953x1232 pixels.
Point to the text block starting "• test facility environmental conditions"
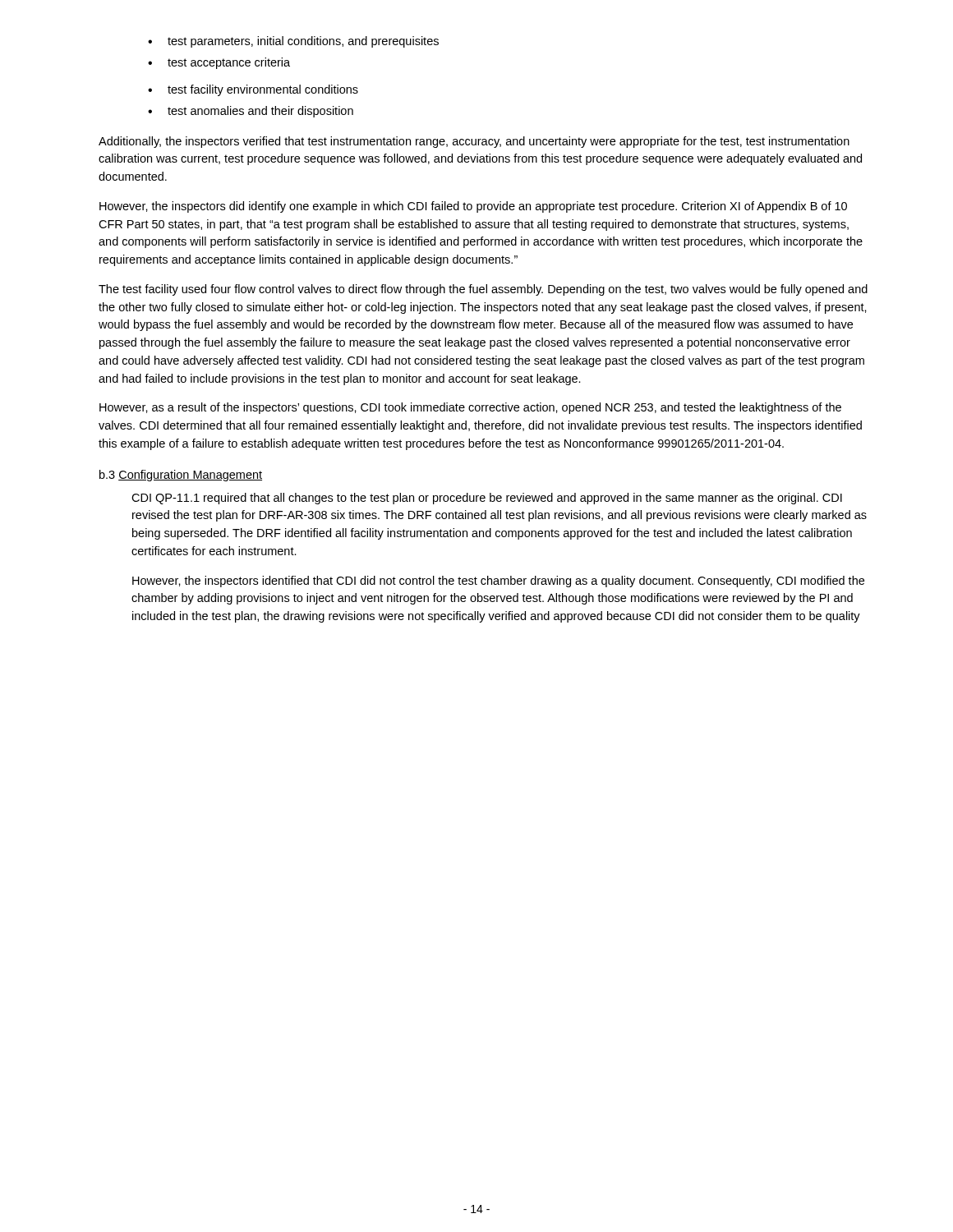pyautogui.click(x=253, y=90)
